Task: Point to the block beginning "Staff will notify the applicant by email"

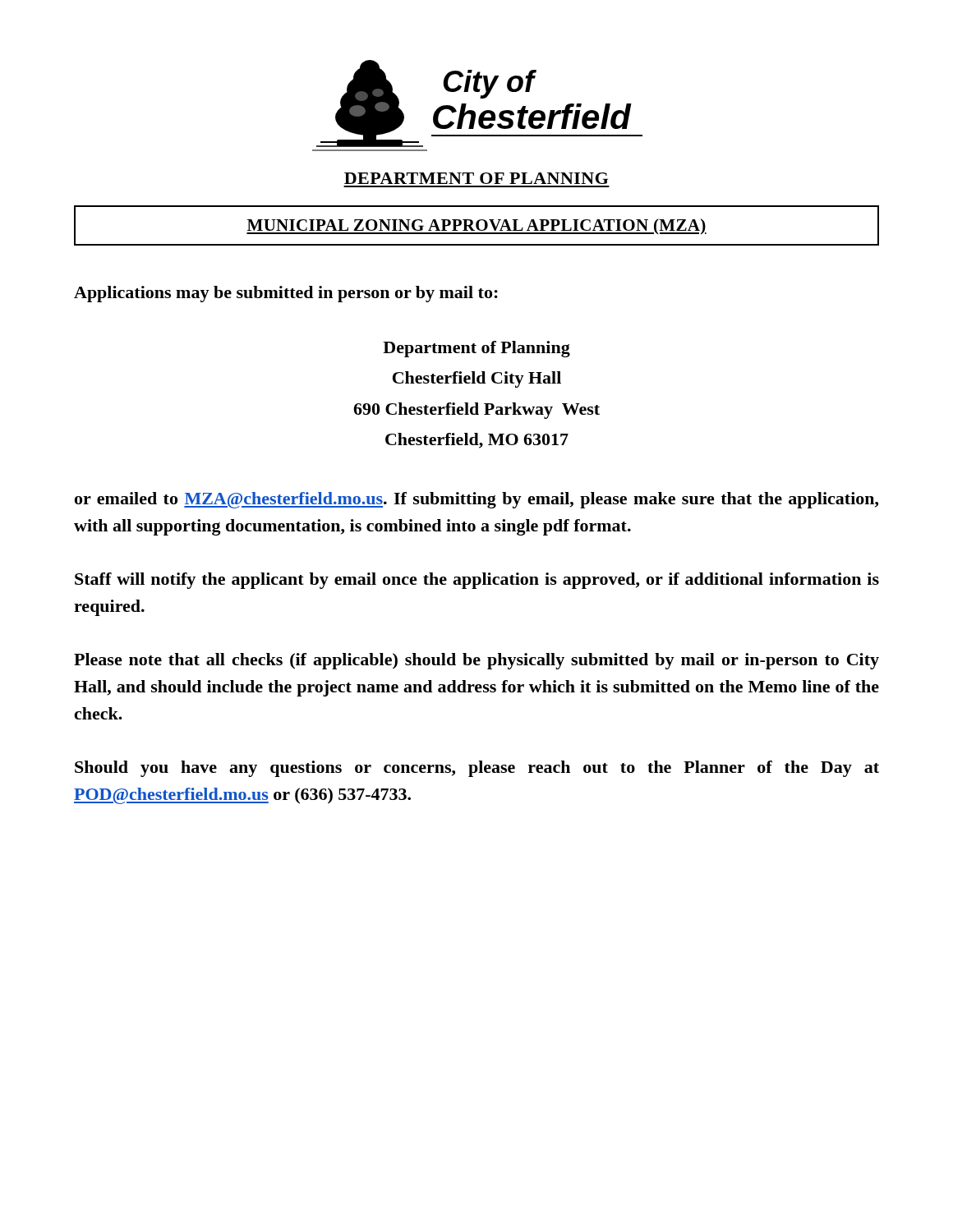Action: point(476,592)
